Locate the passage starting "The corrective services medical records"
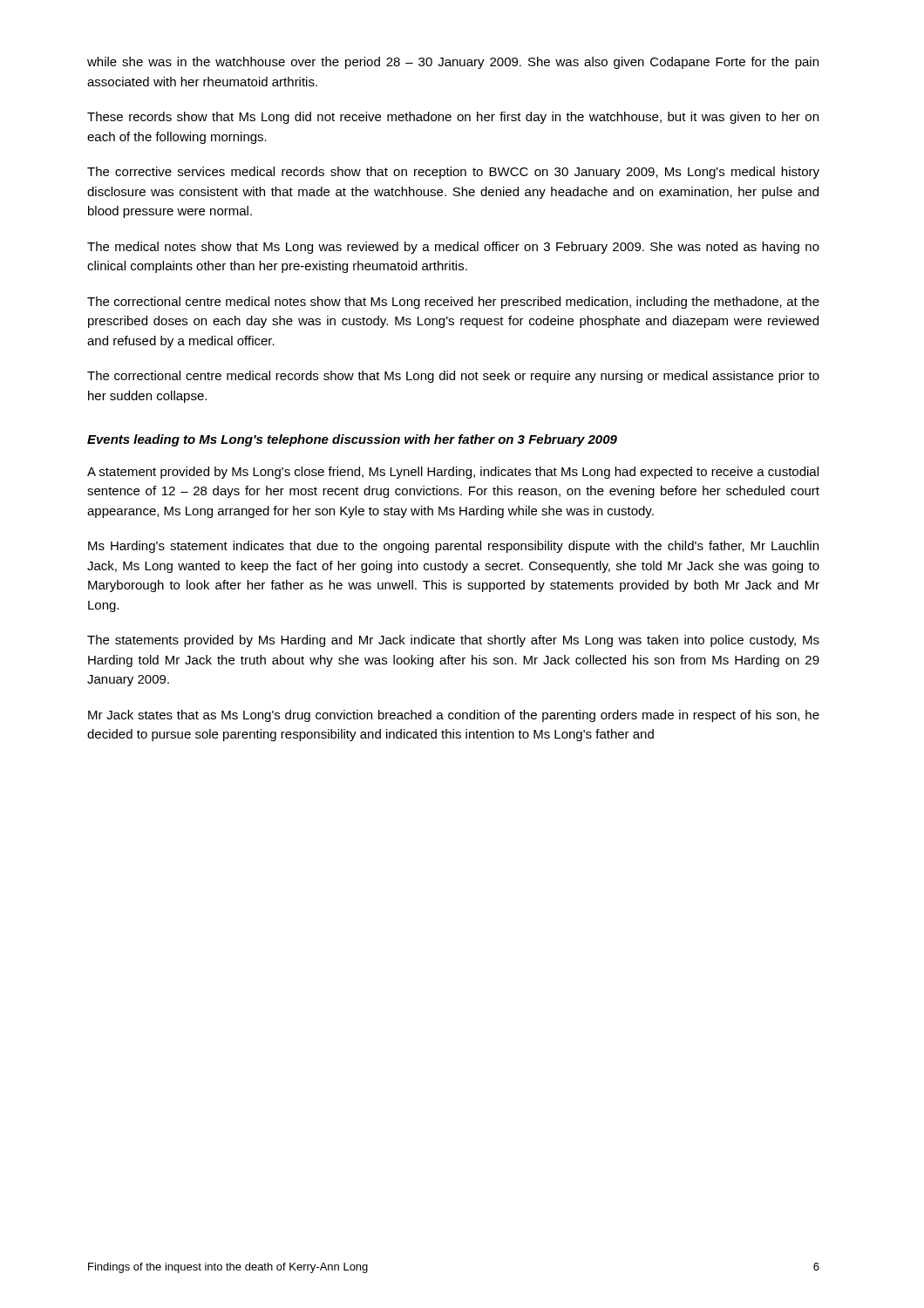The image size is (924, 1308). click(x=453, y=191)
